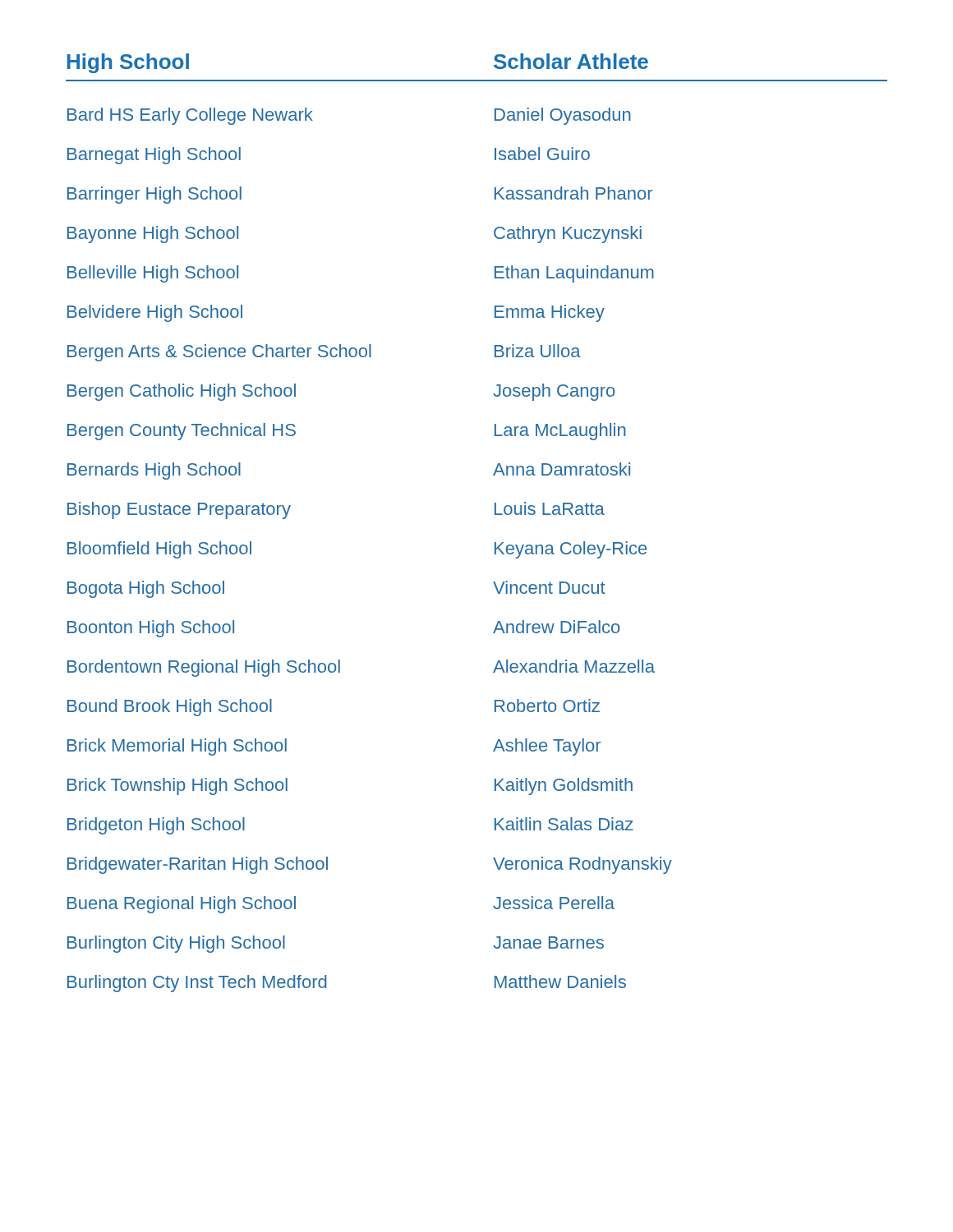The image size is (953, 1232).
Task: Find the element starting "Bound Brook High School"
Action: [169, 706]
